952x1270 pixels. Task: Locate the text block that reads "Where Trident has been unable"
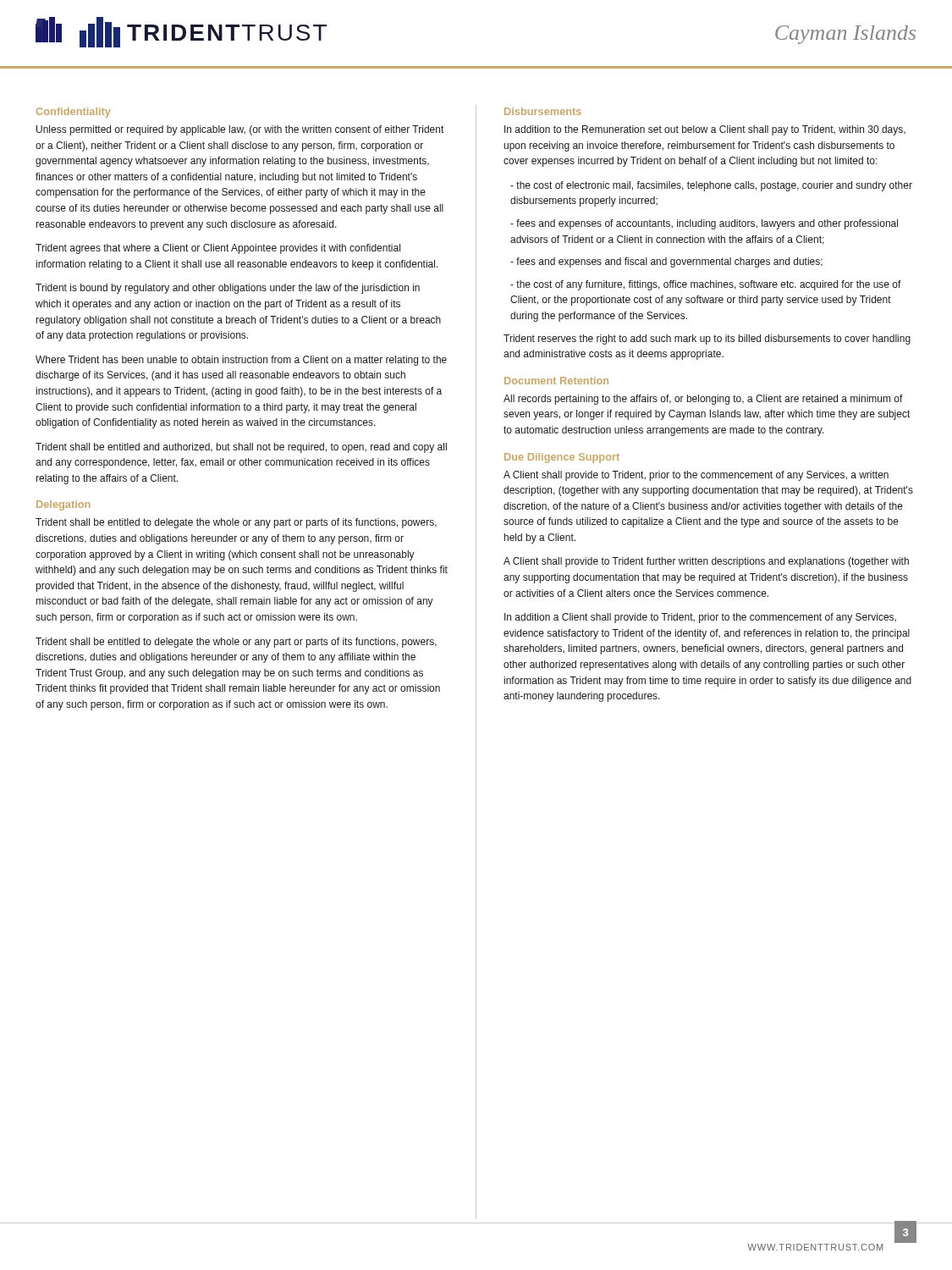click(x=241, y=391)
